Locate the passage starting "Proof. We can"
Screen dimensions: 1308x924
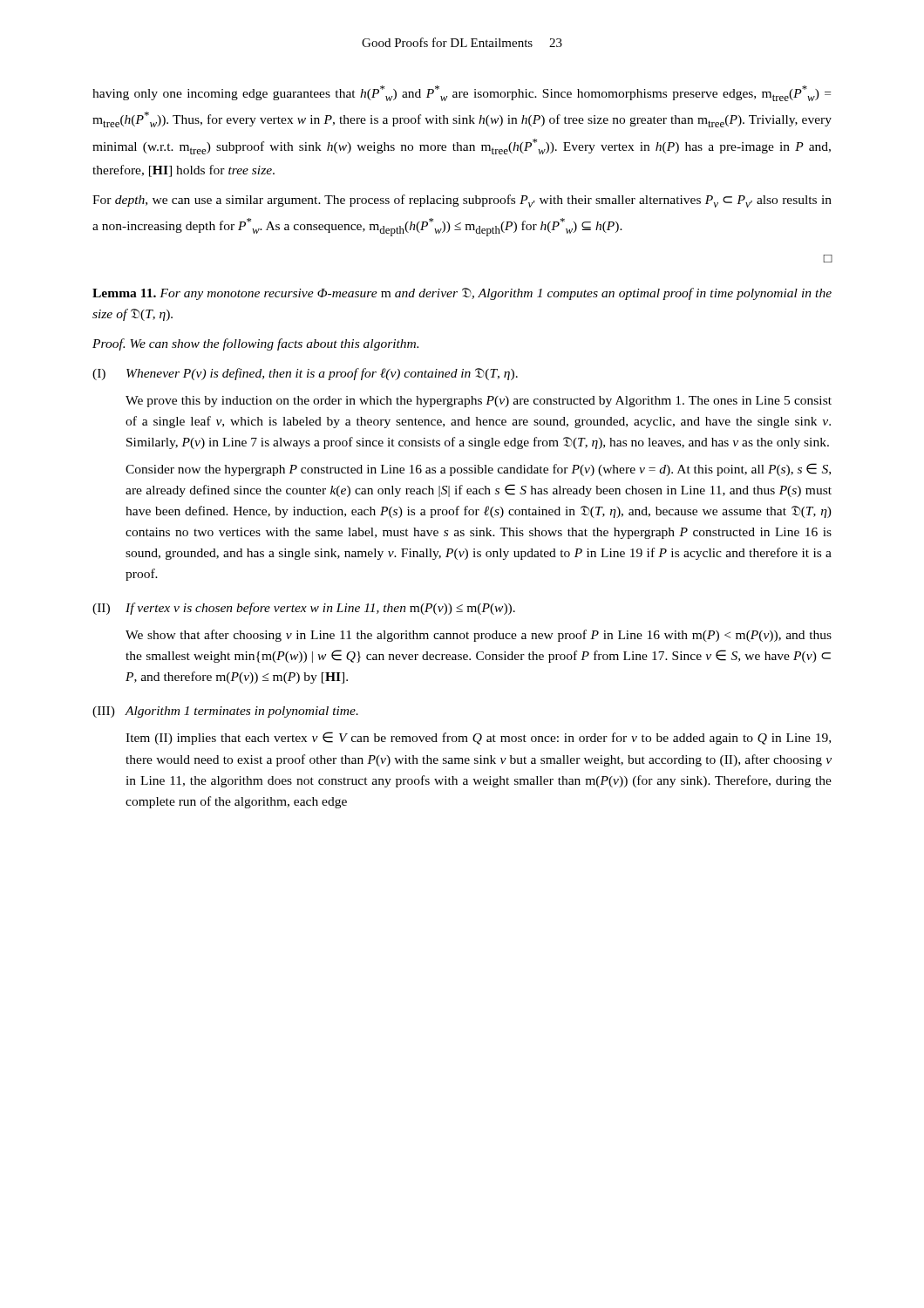pyautogui.click(x=255, y=344)
